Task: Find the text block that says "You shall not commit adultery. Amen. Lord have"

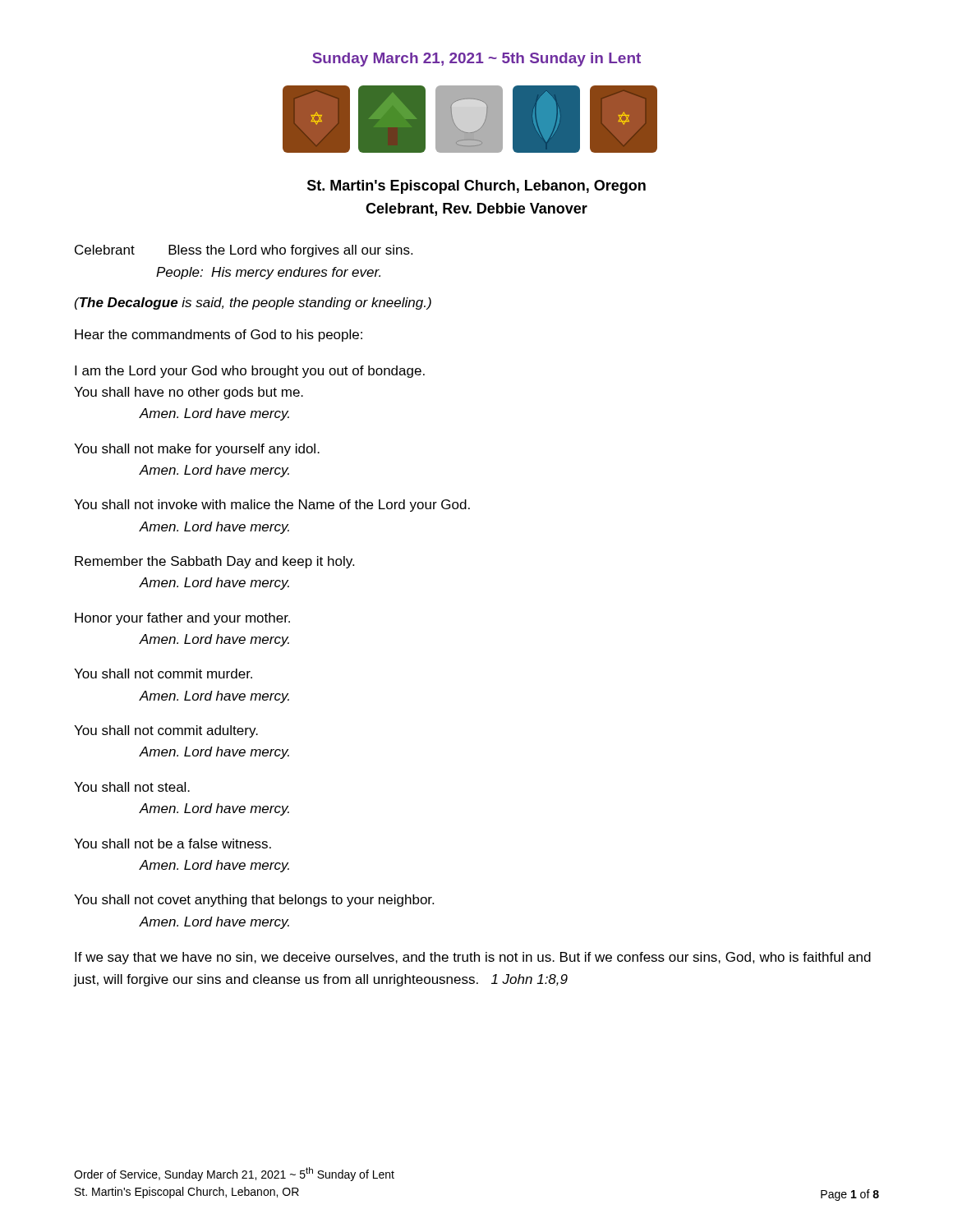Action: pyautogui.click(x=166, y=731)
